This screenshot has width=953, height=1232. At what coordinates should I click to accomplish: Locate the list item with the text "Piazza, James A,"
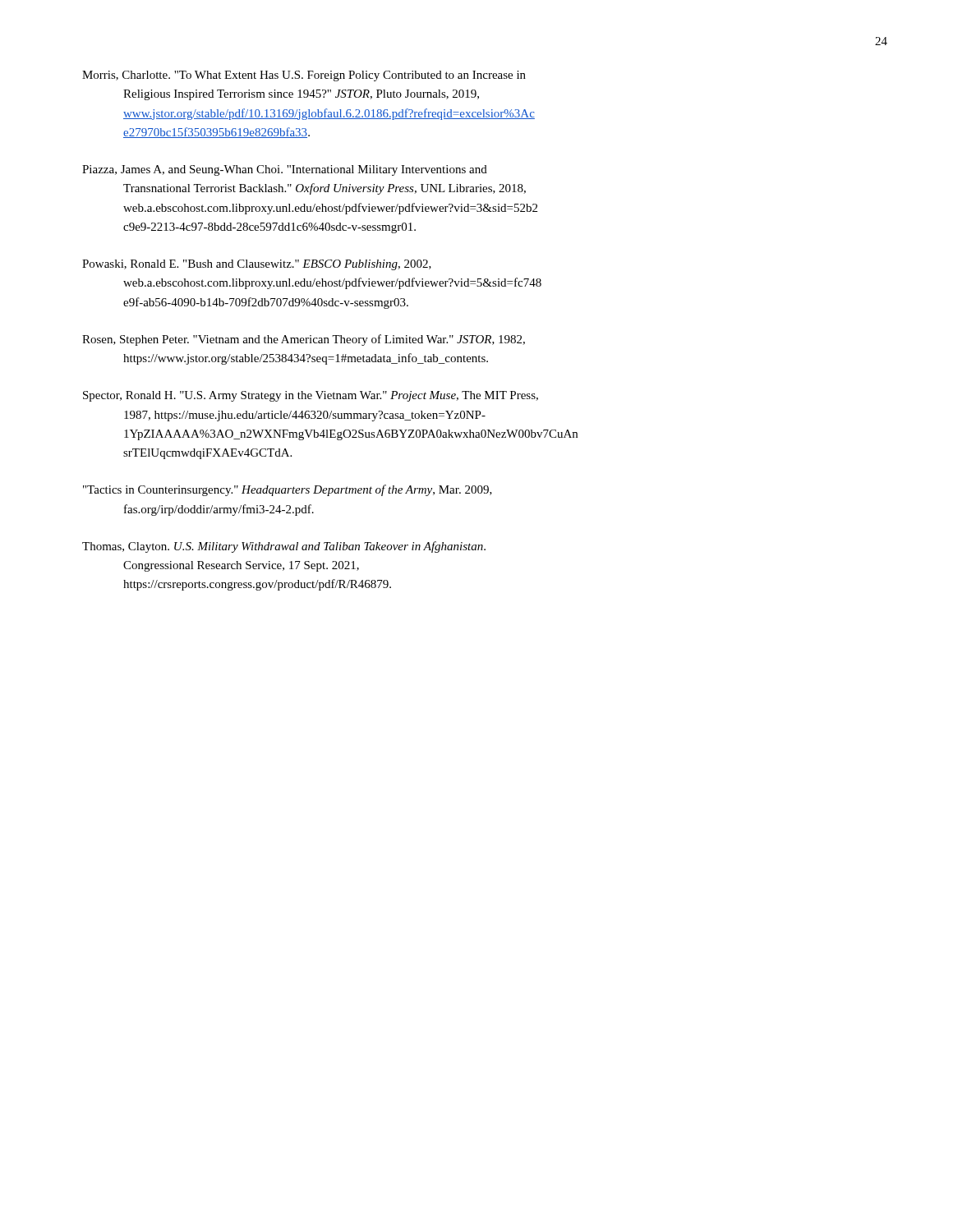click(476, 198)
